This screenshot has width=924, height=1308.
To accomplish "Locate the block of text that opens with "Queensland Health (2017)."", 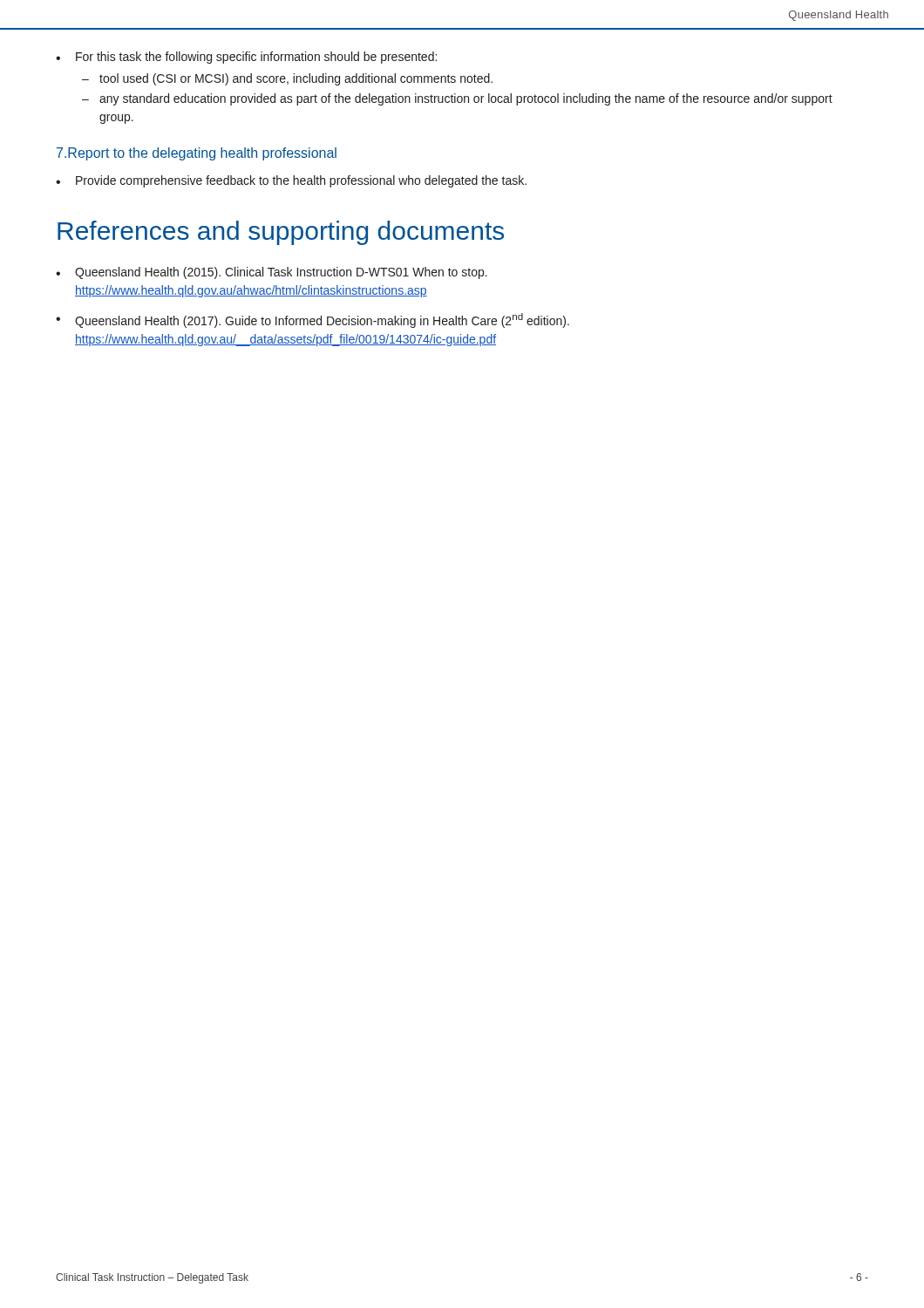I will [462, 329].
